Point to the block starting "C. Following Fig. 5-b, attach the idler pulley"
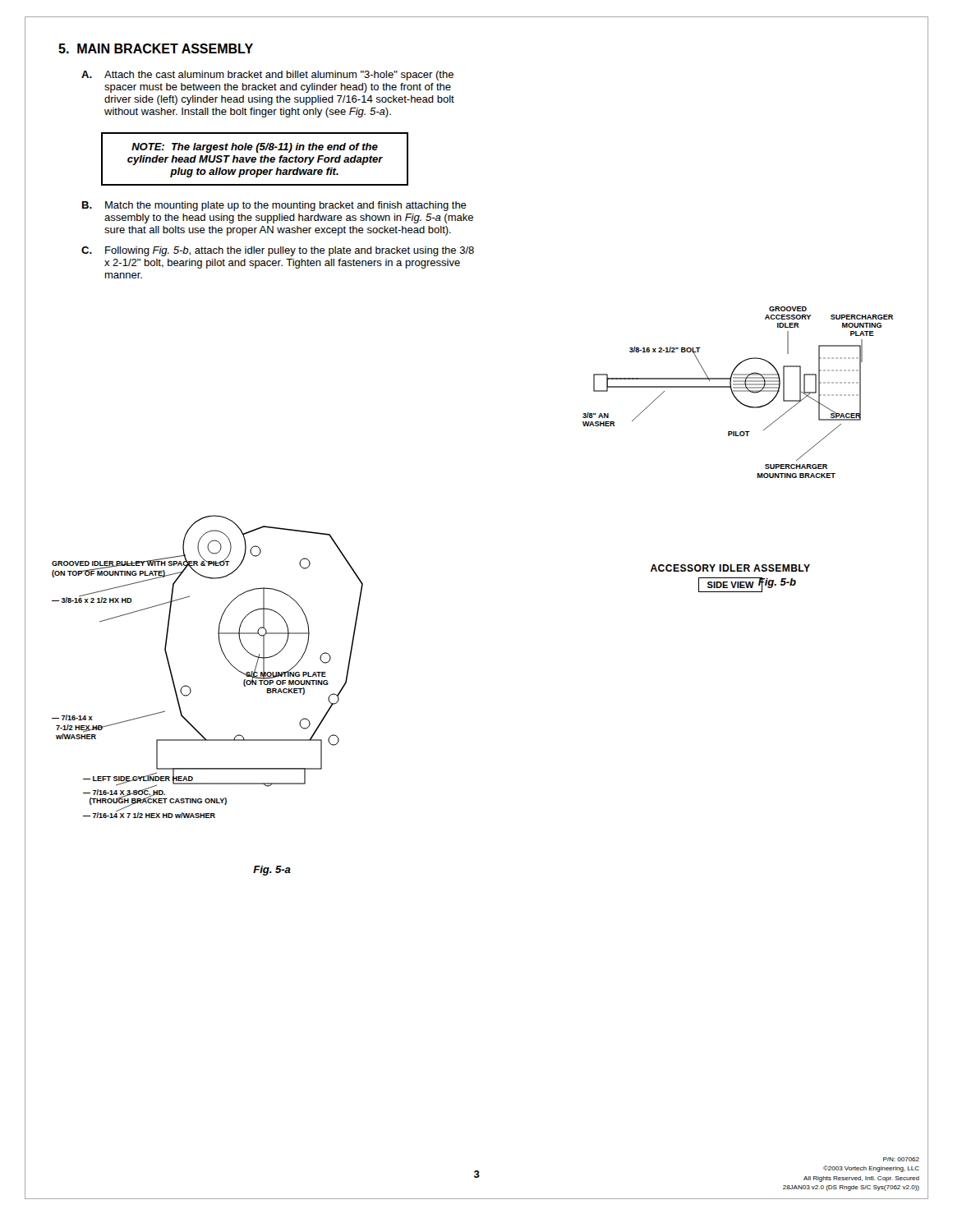This screenshot has width=953, height=1232. click(x=278, y=262)
